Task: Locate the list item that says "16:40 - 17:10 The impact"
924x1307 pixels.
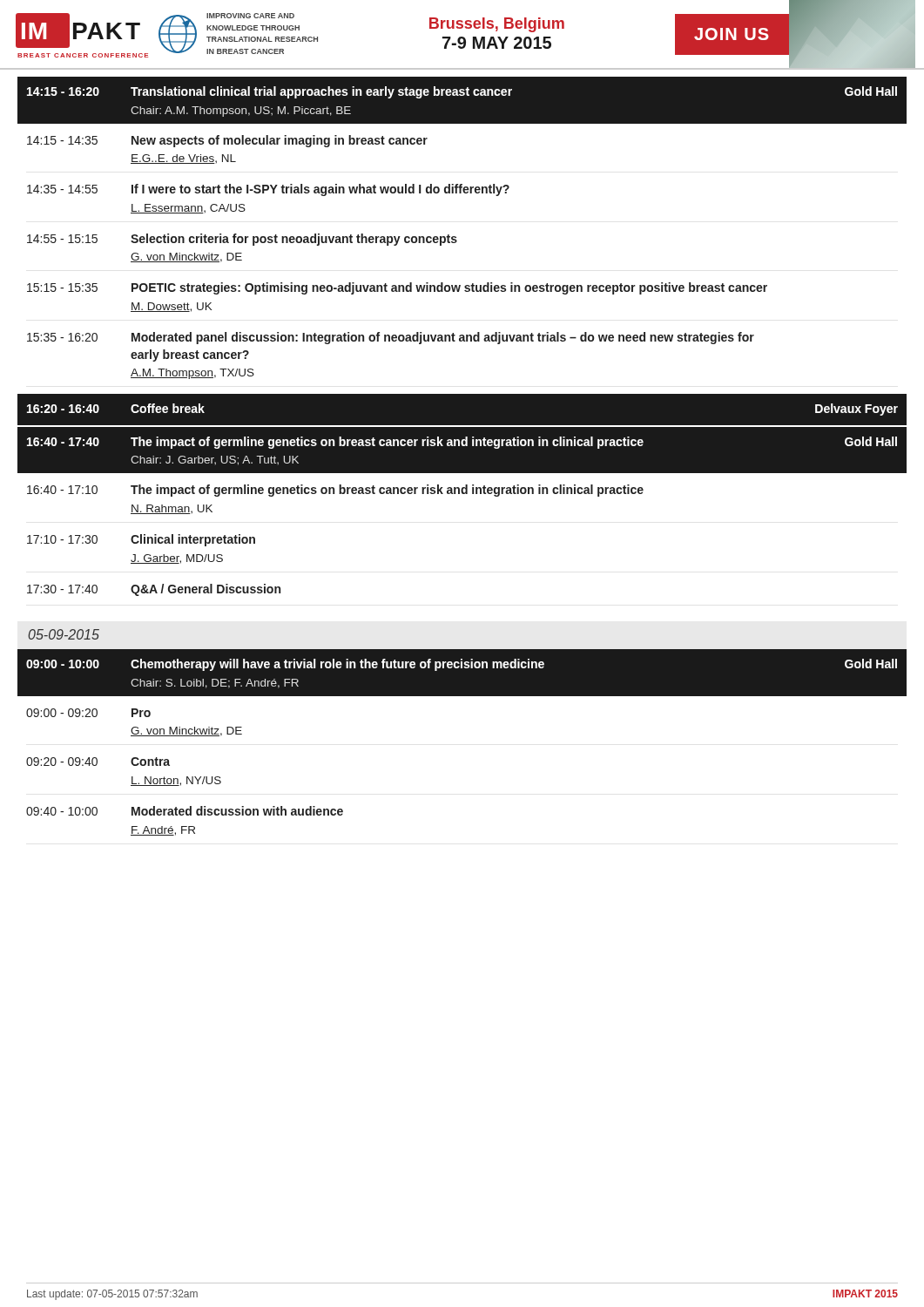Action: [462, 499]
